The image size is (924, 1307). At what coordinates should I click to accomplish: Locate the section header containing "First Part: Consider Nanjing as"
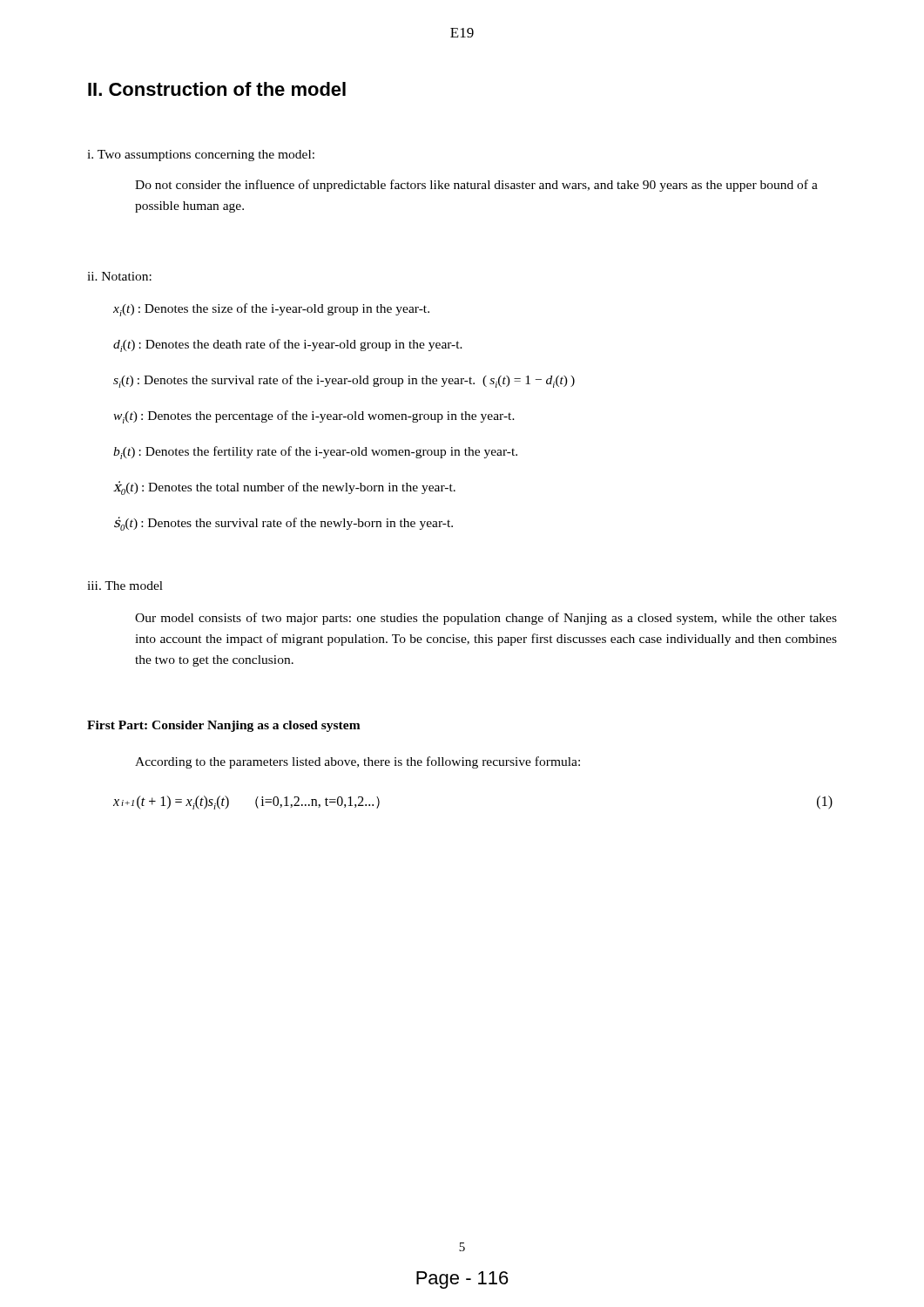[224, 725]
